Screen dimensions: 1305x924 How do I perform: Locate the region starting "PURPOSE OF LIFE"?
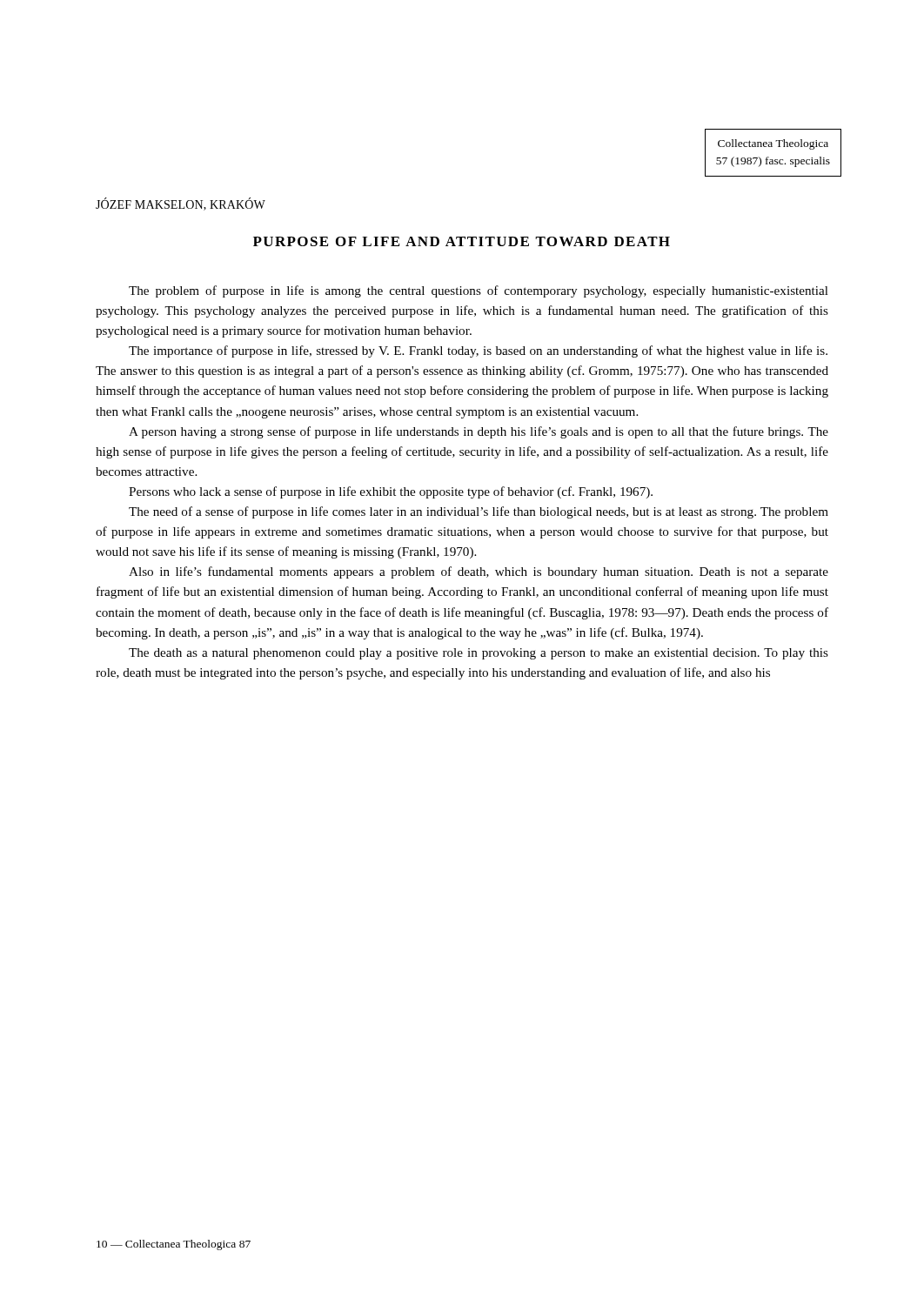click(x=462, y=242)
